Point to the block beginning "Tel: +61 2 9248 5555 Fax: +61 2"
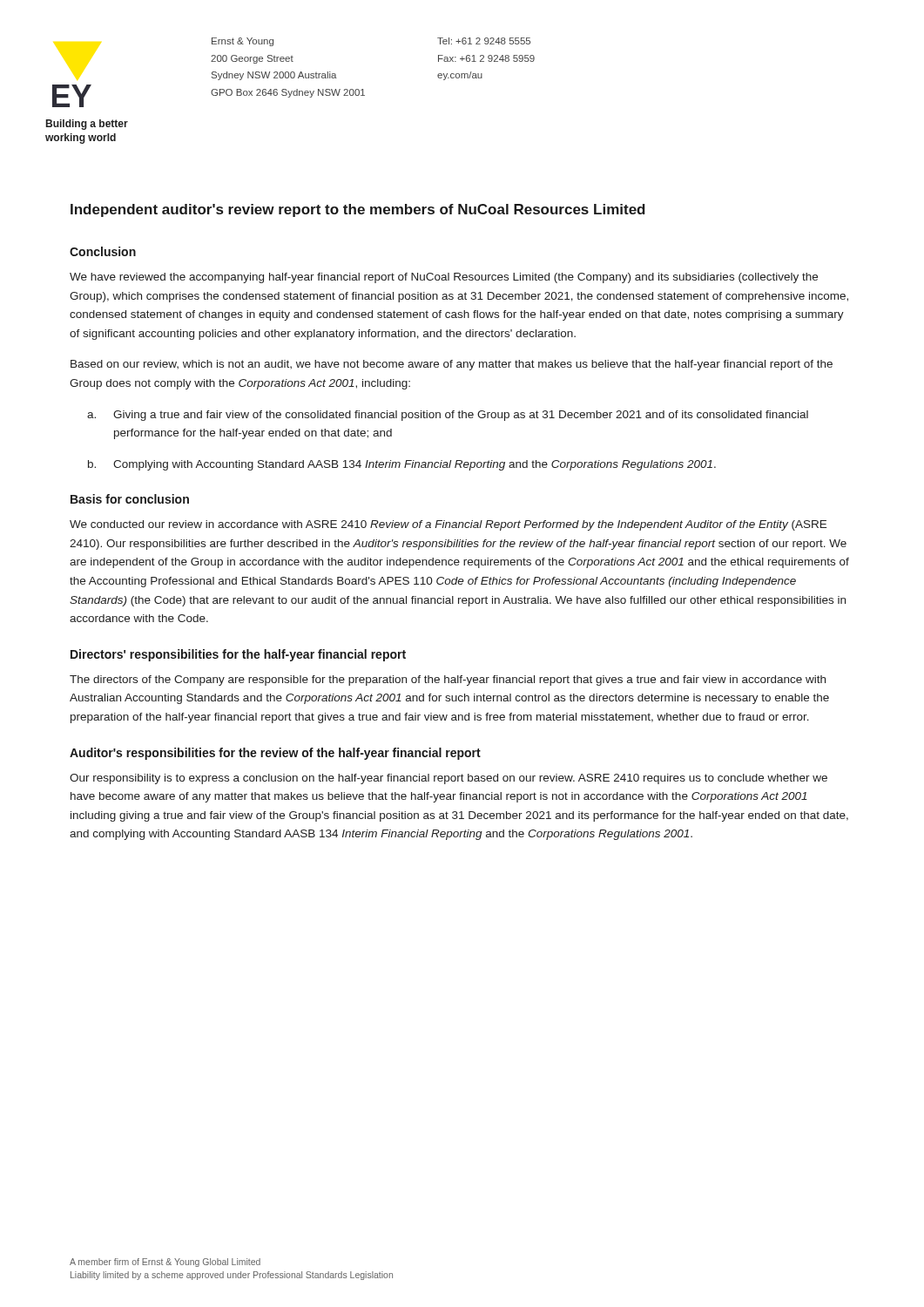 pos(486,58)
